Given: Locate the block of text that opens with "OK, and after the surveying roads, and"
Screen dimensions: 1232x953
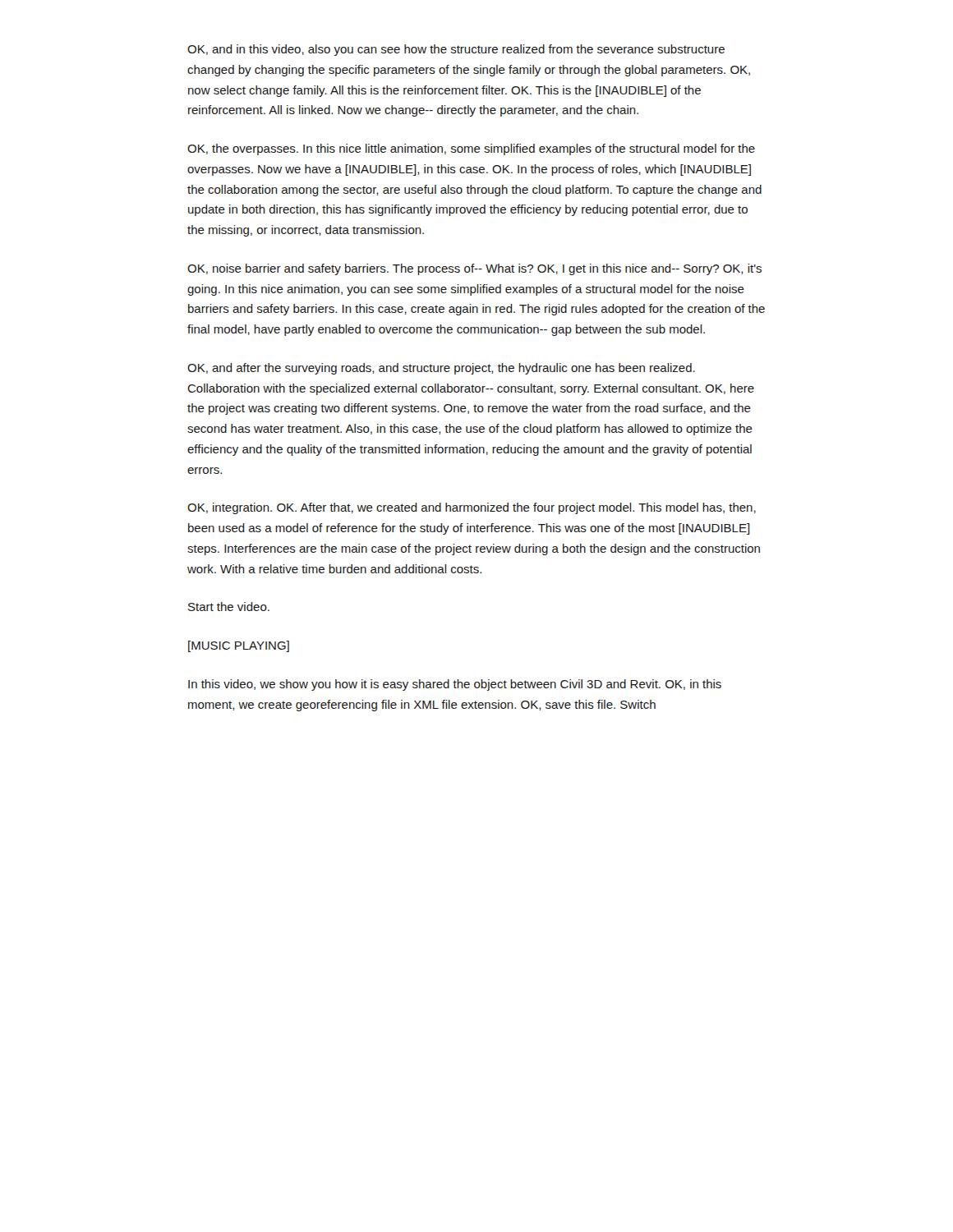Looking at the screenshot, I should tap(471, 418).
